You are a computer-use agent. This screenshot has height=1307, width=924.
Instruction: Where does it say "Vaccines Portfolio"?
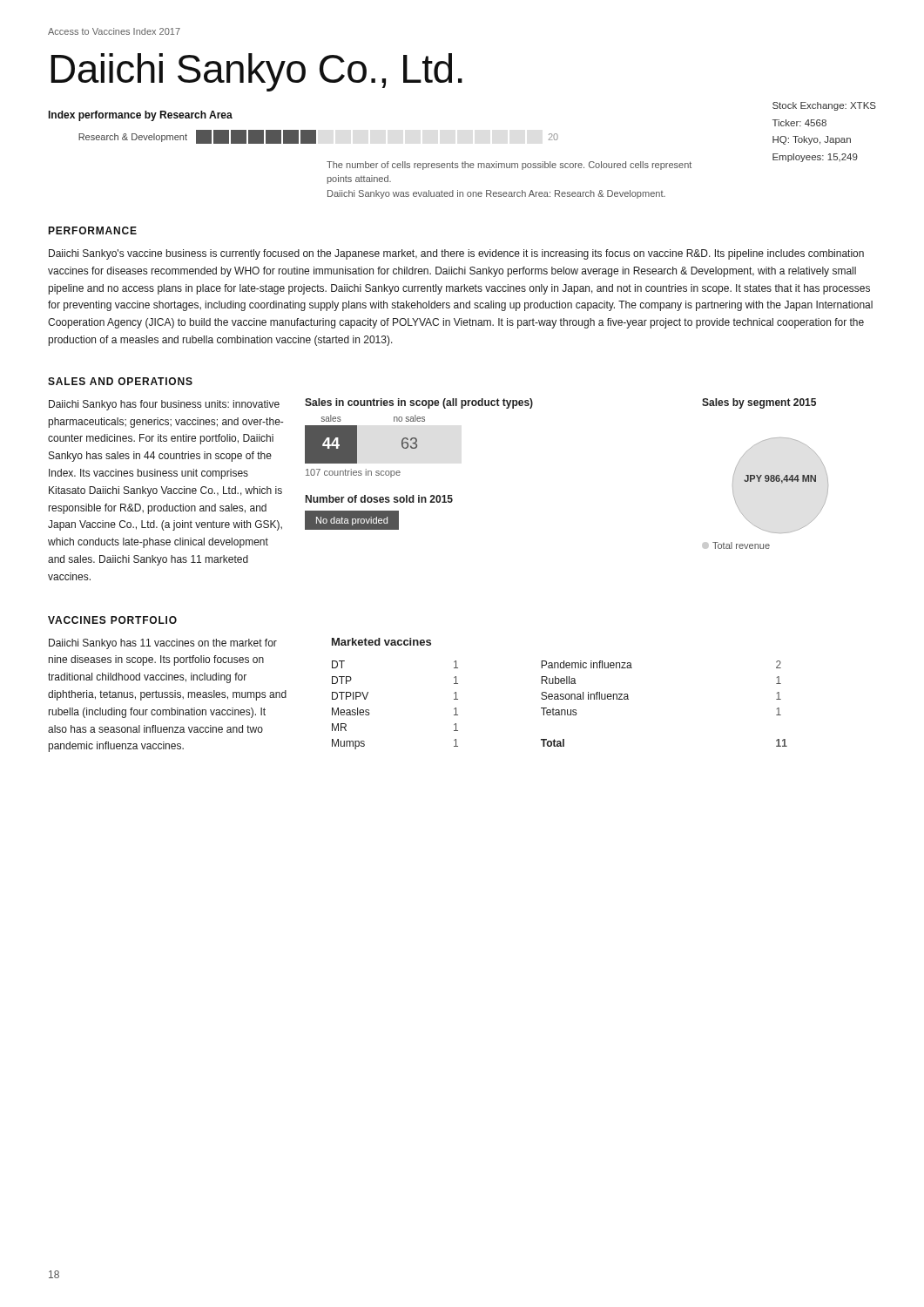pyautogui.click(x=113, y=620)
